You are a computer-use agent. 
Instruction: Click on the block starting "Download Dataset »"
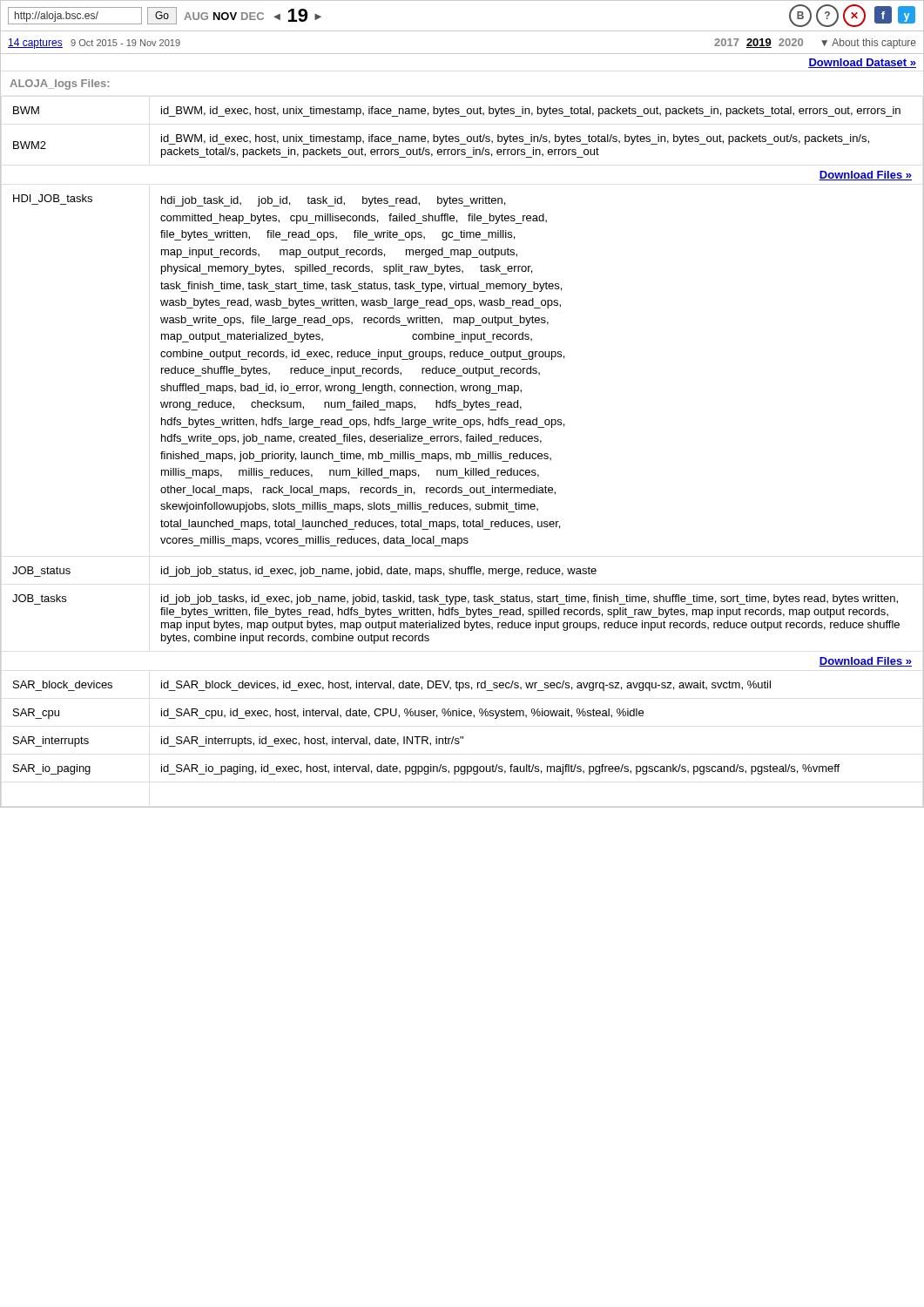click(862, 62)
